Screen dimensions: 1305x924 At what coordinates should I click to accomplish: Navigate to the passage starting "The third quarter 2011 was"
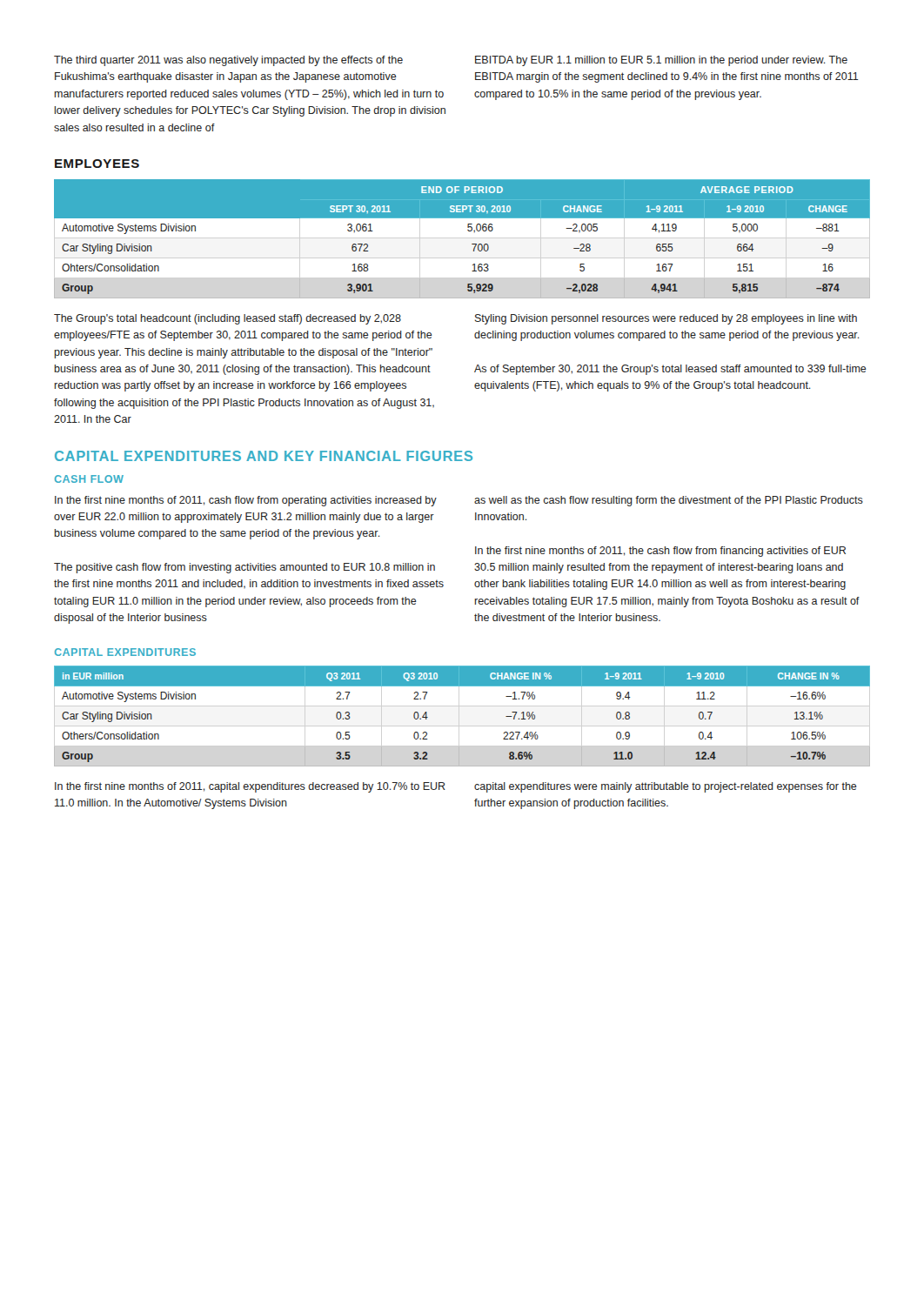[218, 60]
